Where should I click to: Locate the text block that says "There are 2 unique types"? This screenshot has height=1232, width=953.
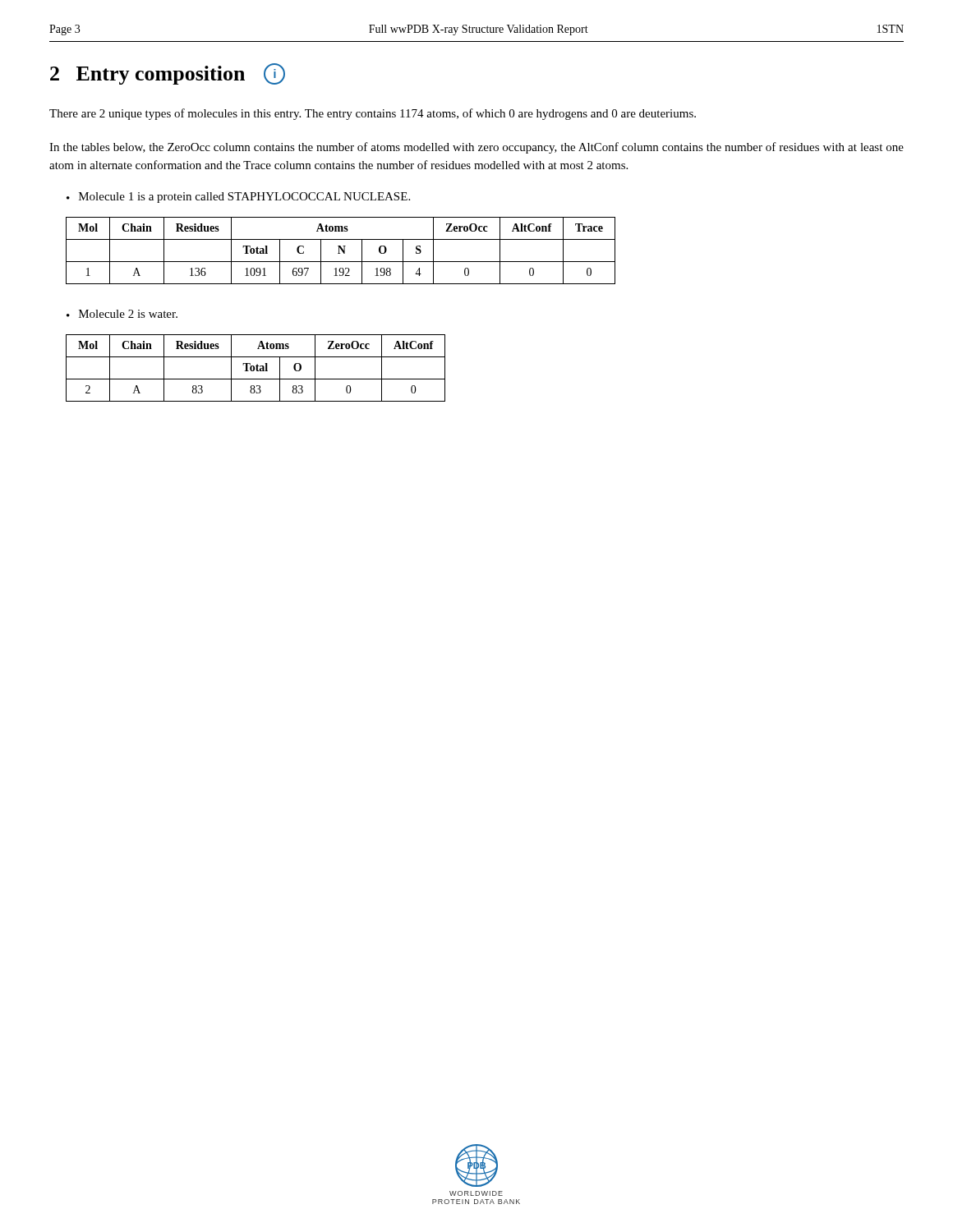(373, 113)
